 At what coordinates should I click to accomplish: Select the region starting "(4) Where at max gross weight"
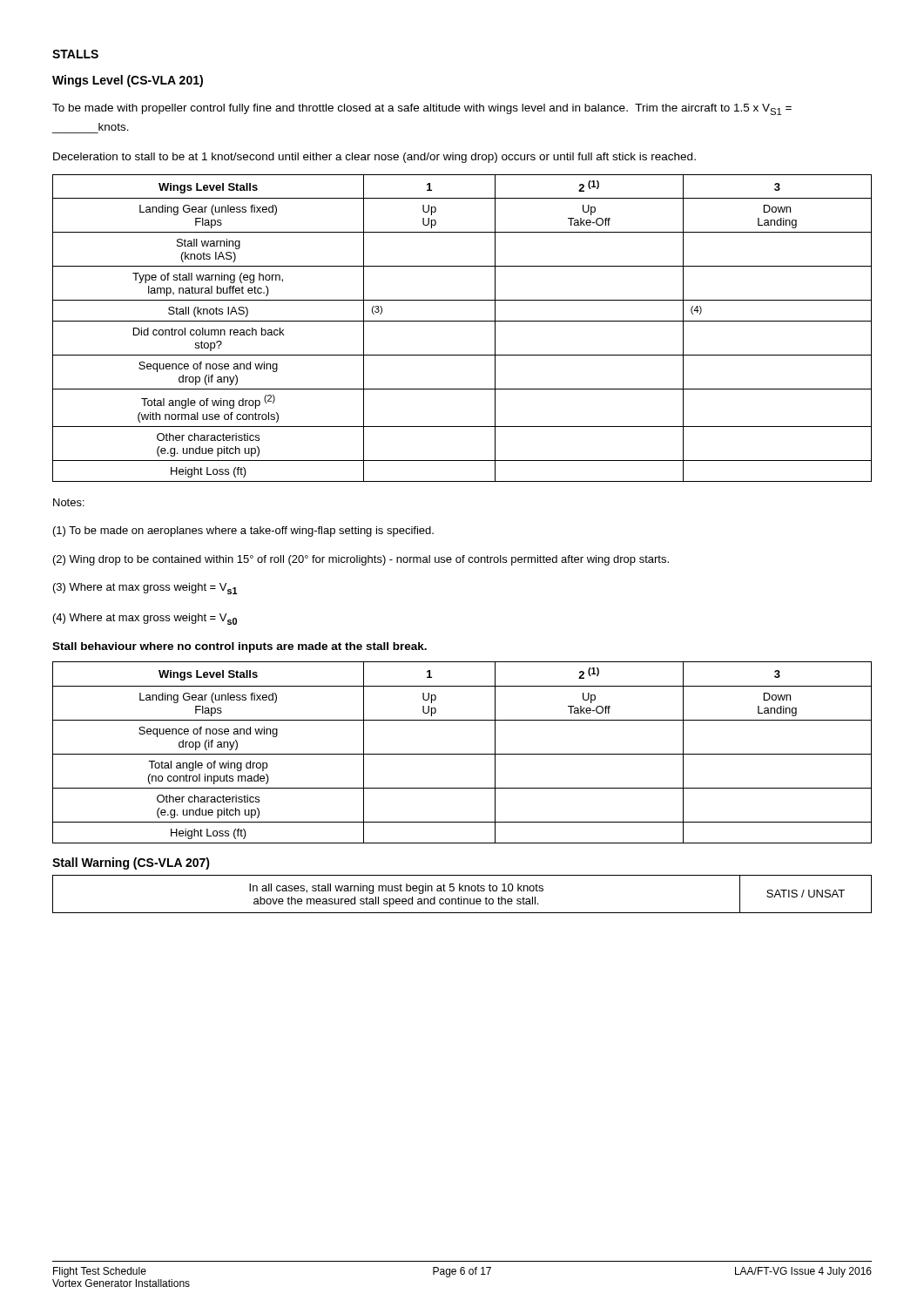coord(145,619)
